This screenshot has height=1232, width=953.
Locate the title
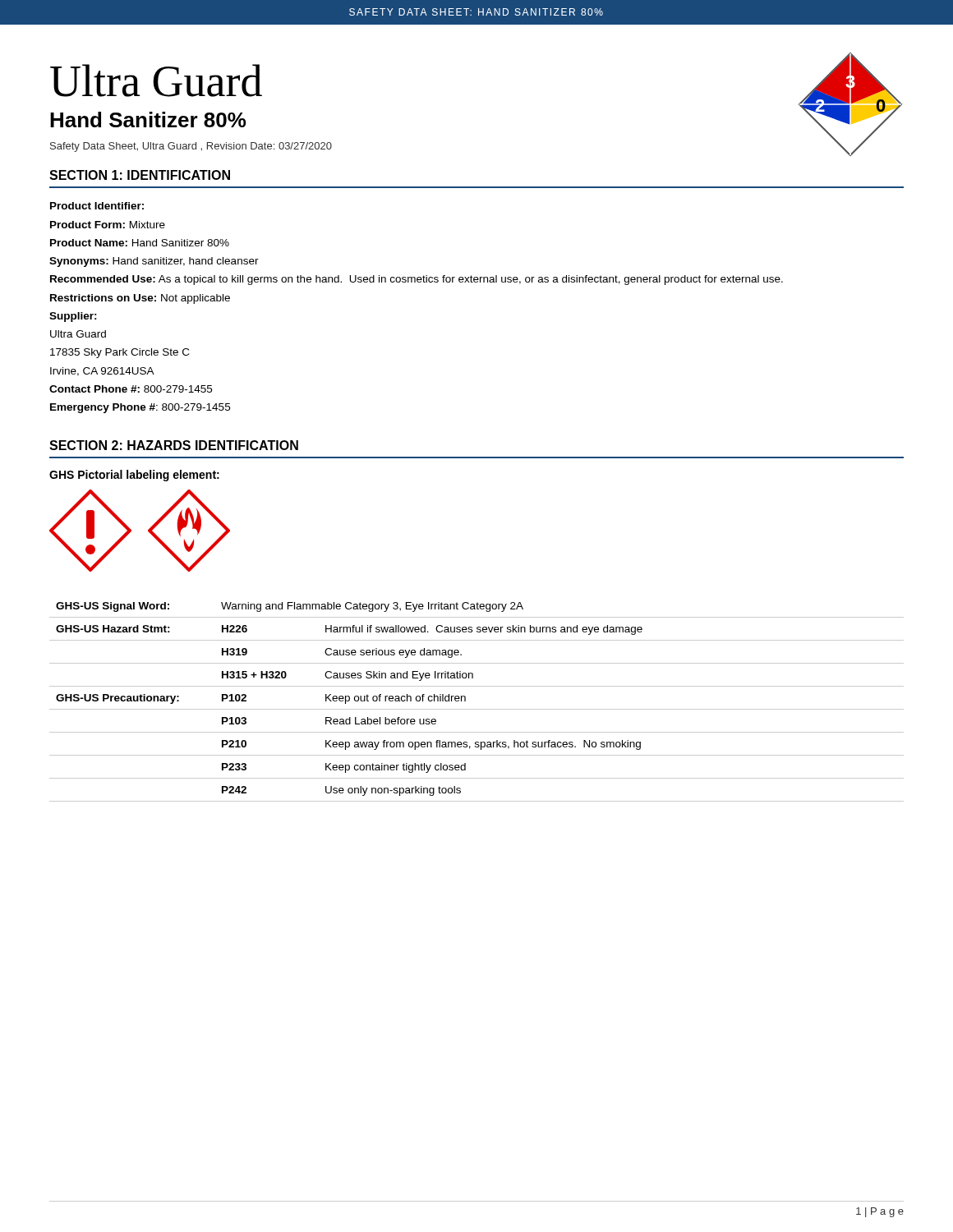(156, 82)
